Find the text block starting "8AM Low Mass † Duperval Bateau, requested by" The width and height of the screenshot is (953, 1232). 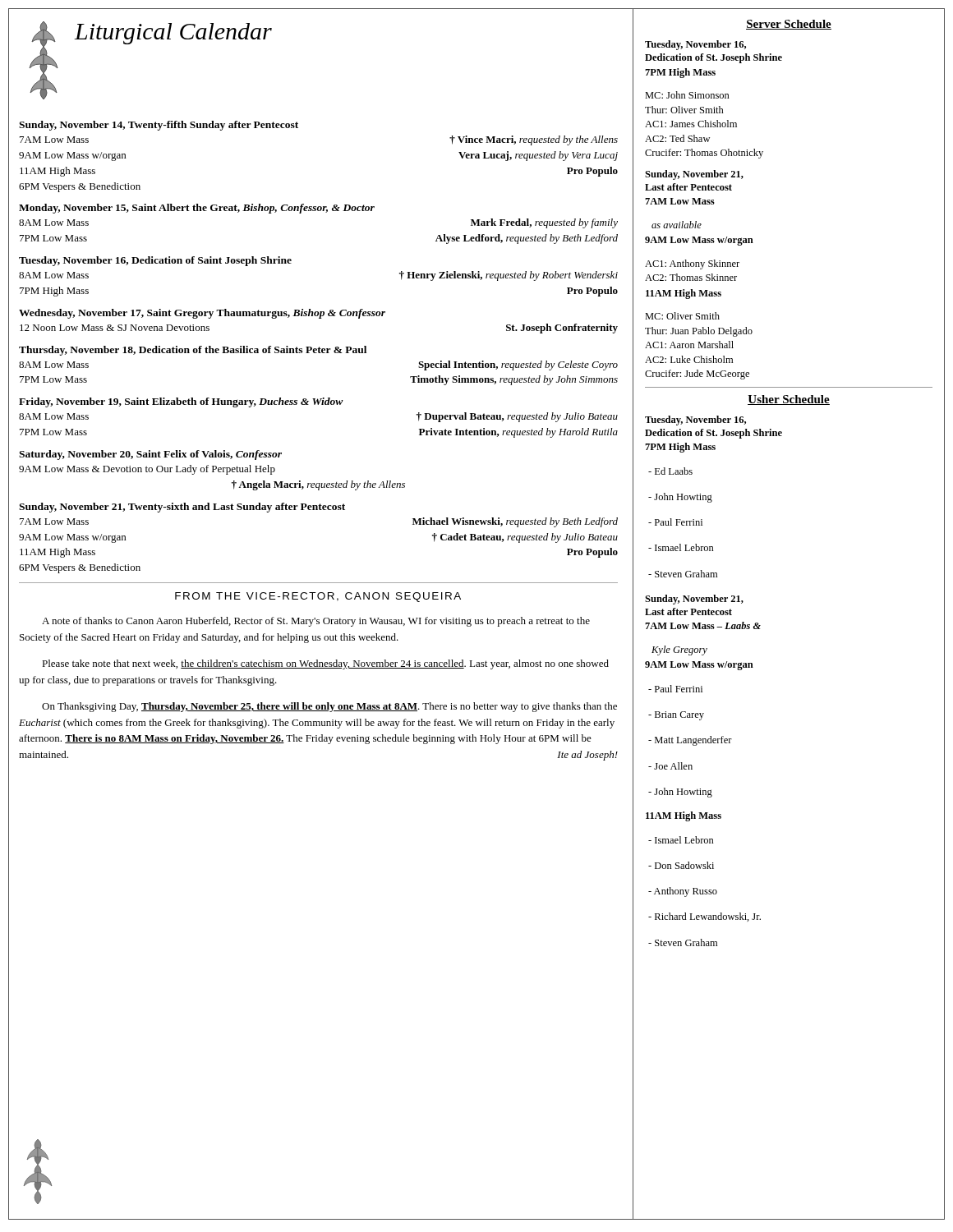click(57, 417)
